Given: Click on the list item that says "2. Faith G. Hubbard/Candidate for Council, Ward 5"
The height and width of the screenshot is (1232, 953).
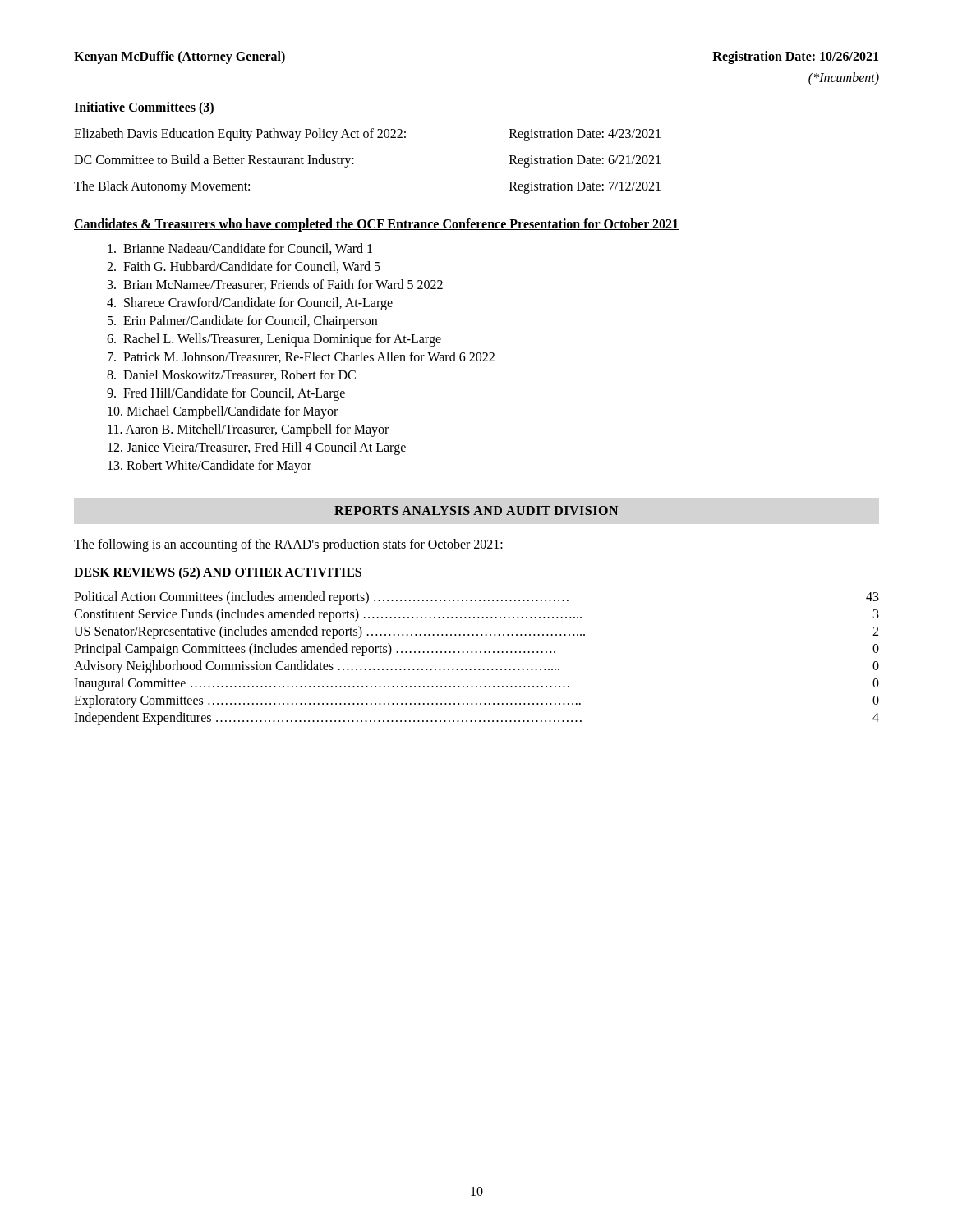Looking at the screenshot, I should coord(244,267).
